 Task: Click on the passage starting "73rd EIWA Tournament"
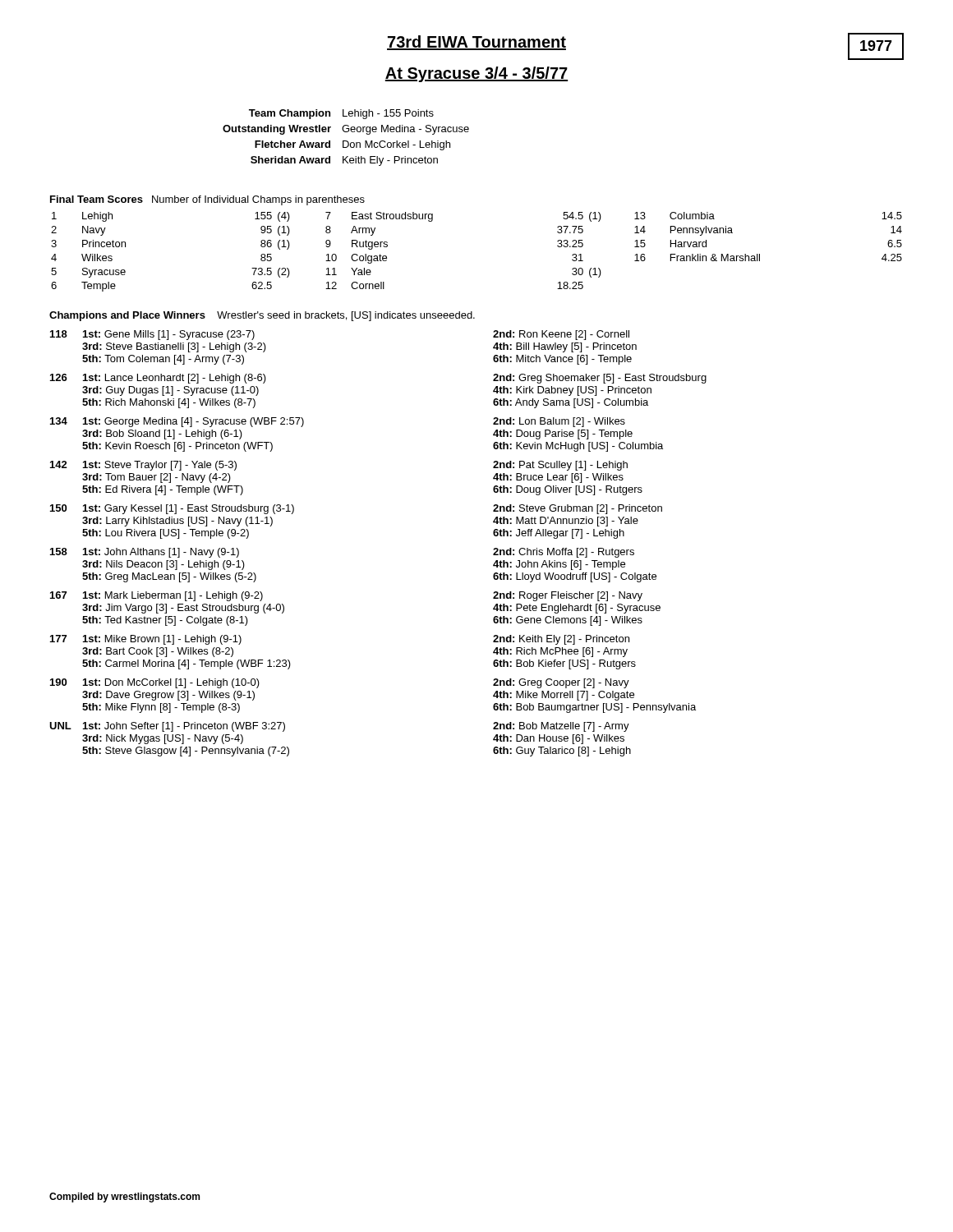coord(476,58)
